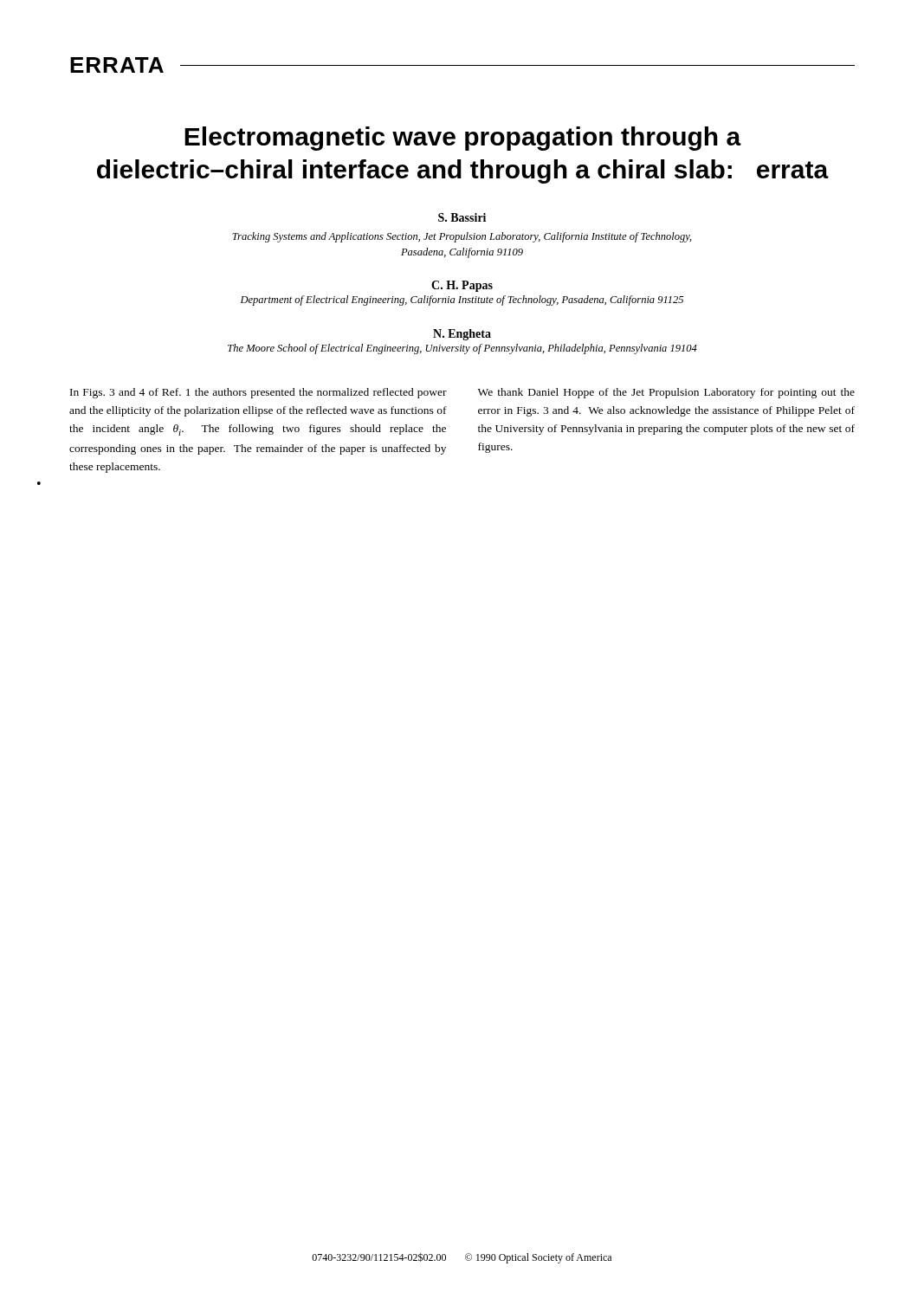Click on the region starting "We thank Daniel Hoppe of the"
This screenshot has height=1299, width=924.
point(666,419)
